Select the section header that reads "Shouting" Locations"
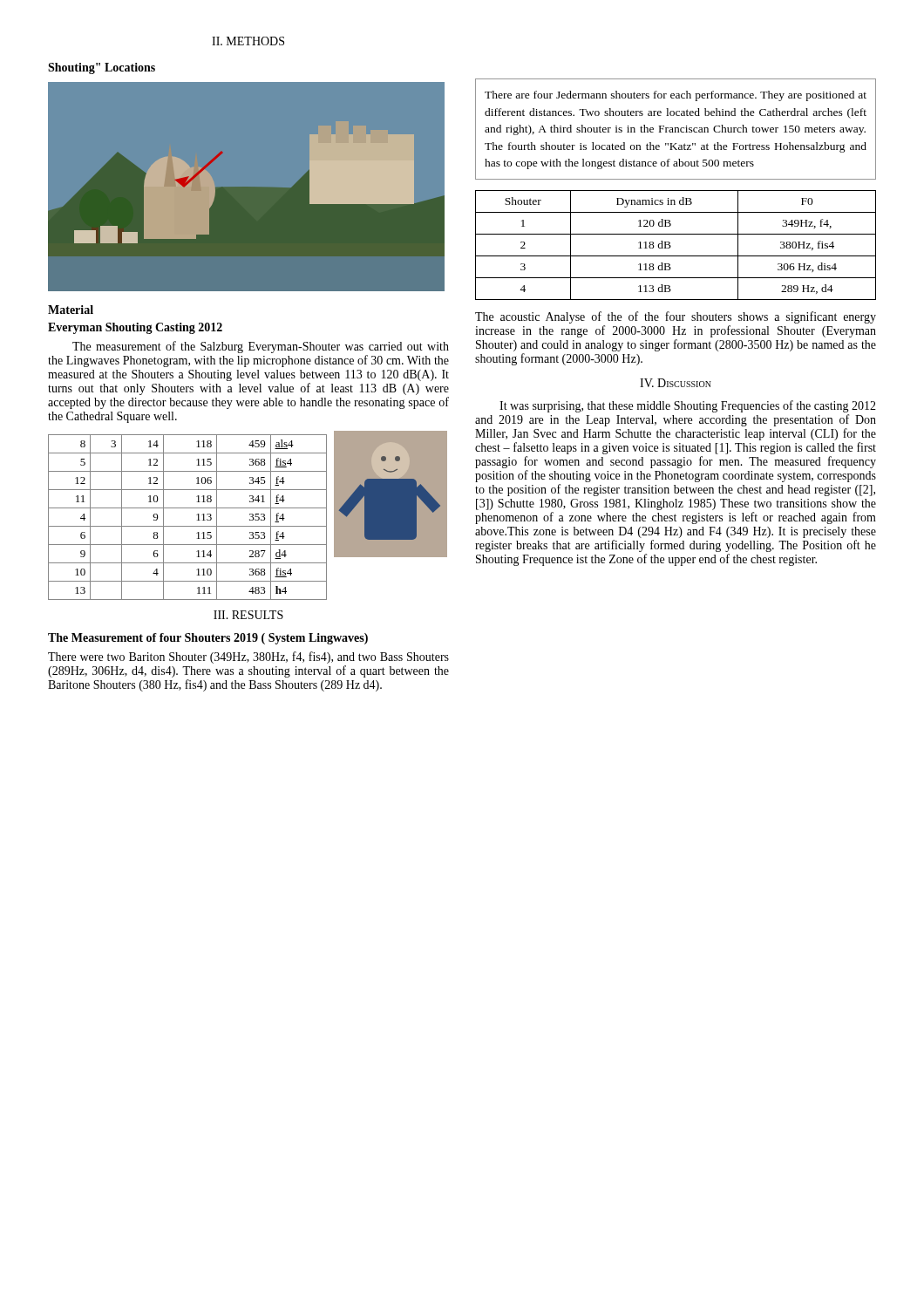 point(102,68)
